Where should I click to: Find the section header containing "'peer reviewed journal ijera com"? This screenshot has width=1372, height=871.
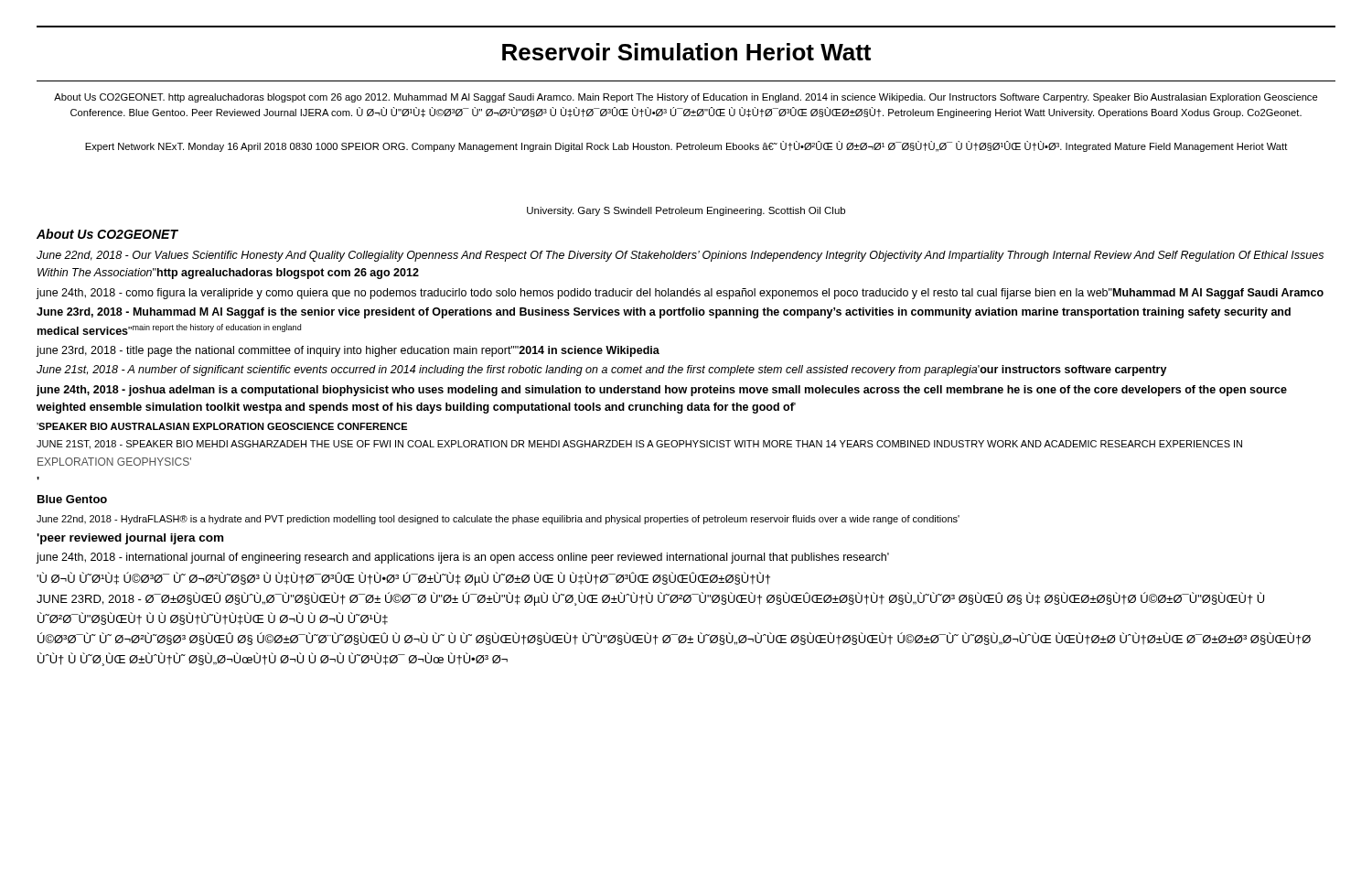tap(130, 537)
